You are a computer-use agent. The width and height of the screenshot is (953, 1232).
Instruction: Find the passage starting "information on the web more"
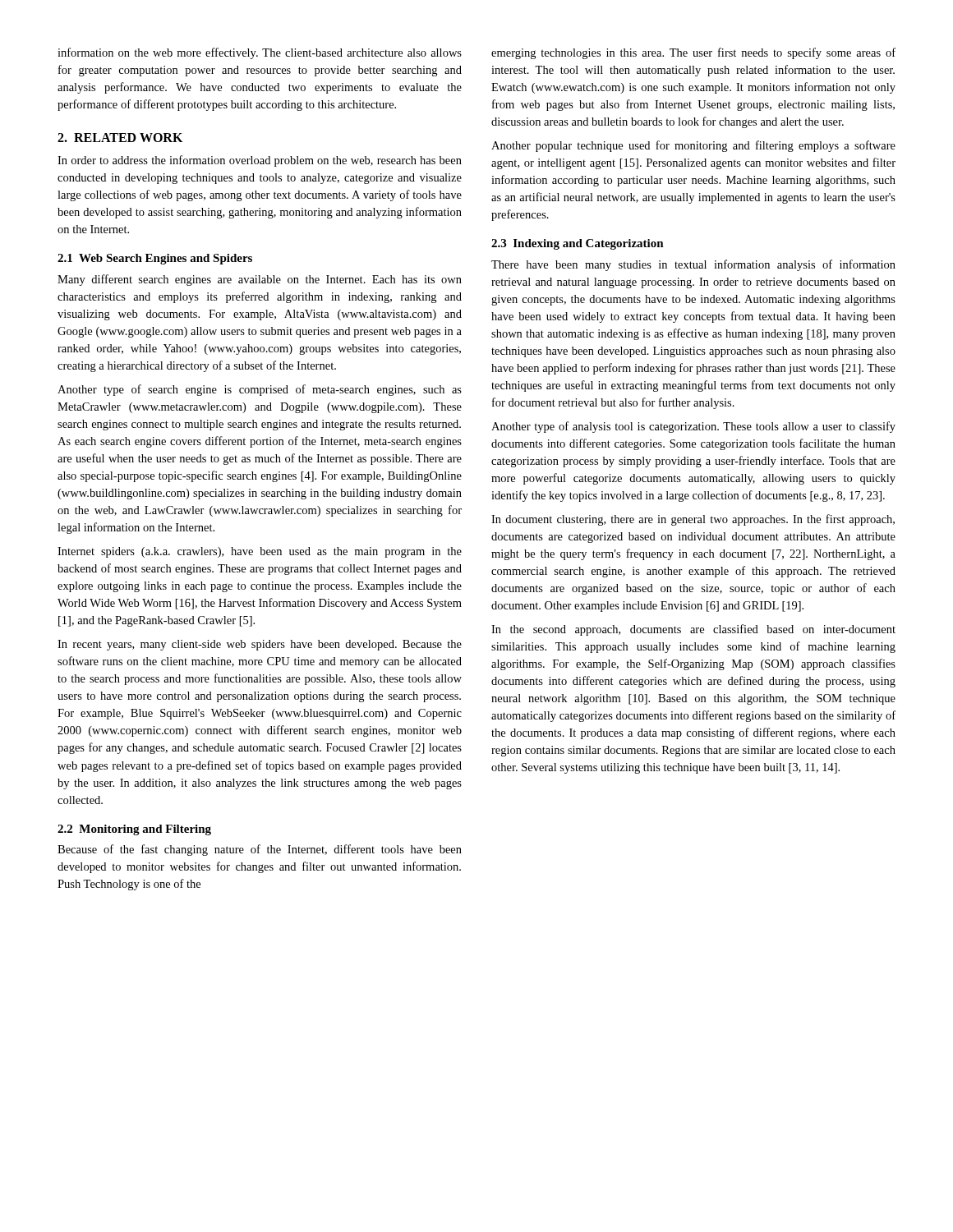260,79
